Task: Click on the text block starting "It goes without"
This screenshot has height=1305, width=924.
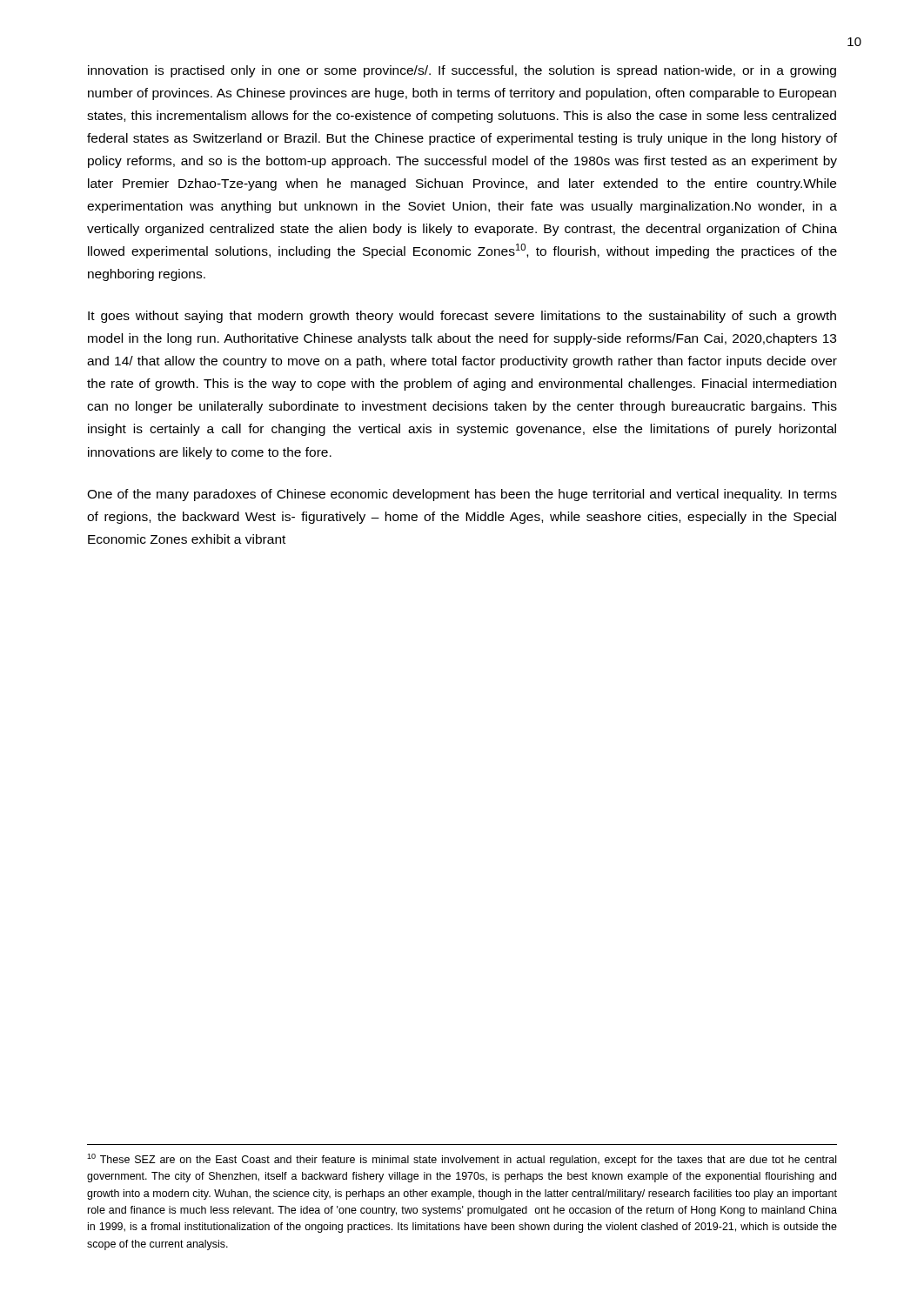Action: [462, 384]
